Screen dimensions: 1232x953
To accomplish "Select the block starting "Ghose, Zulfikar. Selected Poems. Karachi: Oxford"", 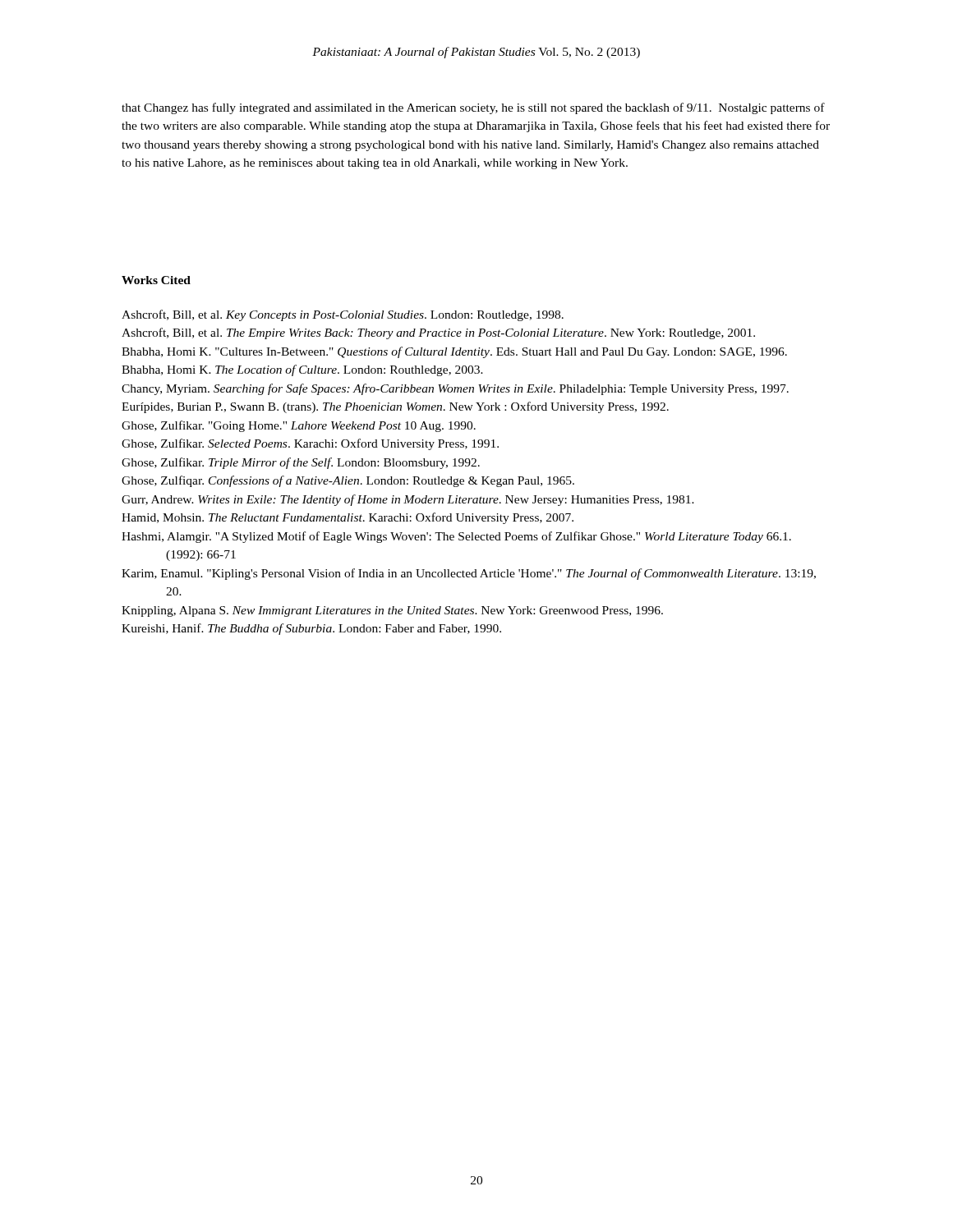I will 311,443.
